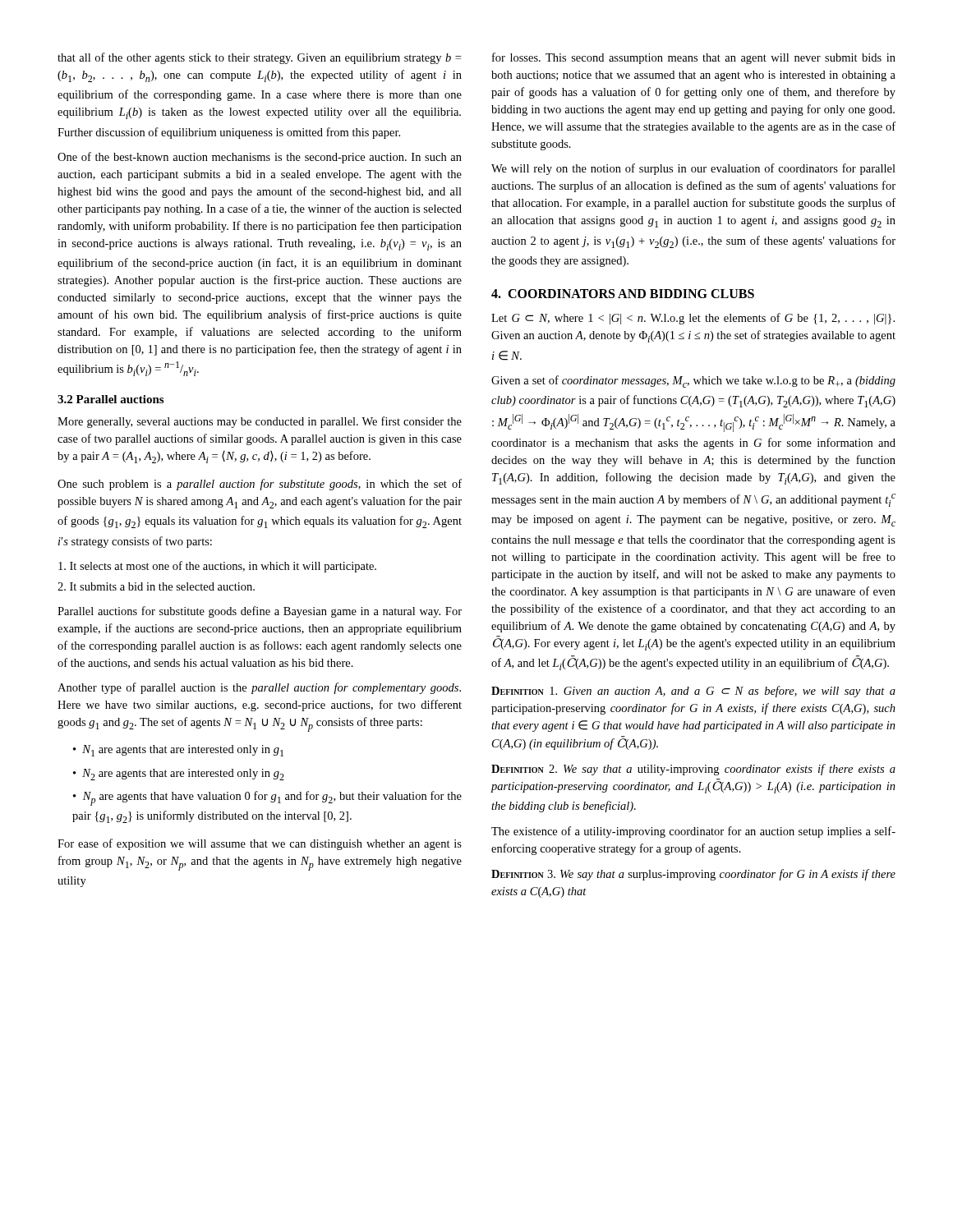Navigate to the text block starting "It selects at most"
Screen dimensions: 1232x953
260,566
